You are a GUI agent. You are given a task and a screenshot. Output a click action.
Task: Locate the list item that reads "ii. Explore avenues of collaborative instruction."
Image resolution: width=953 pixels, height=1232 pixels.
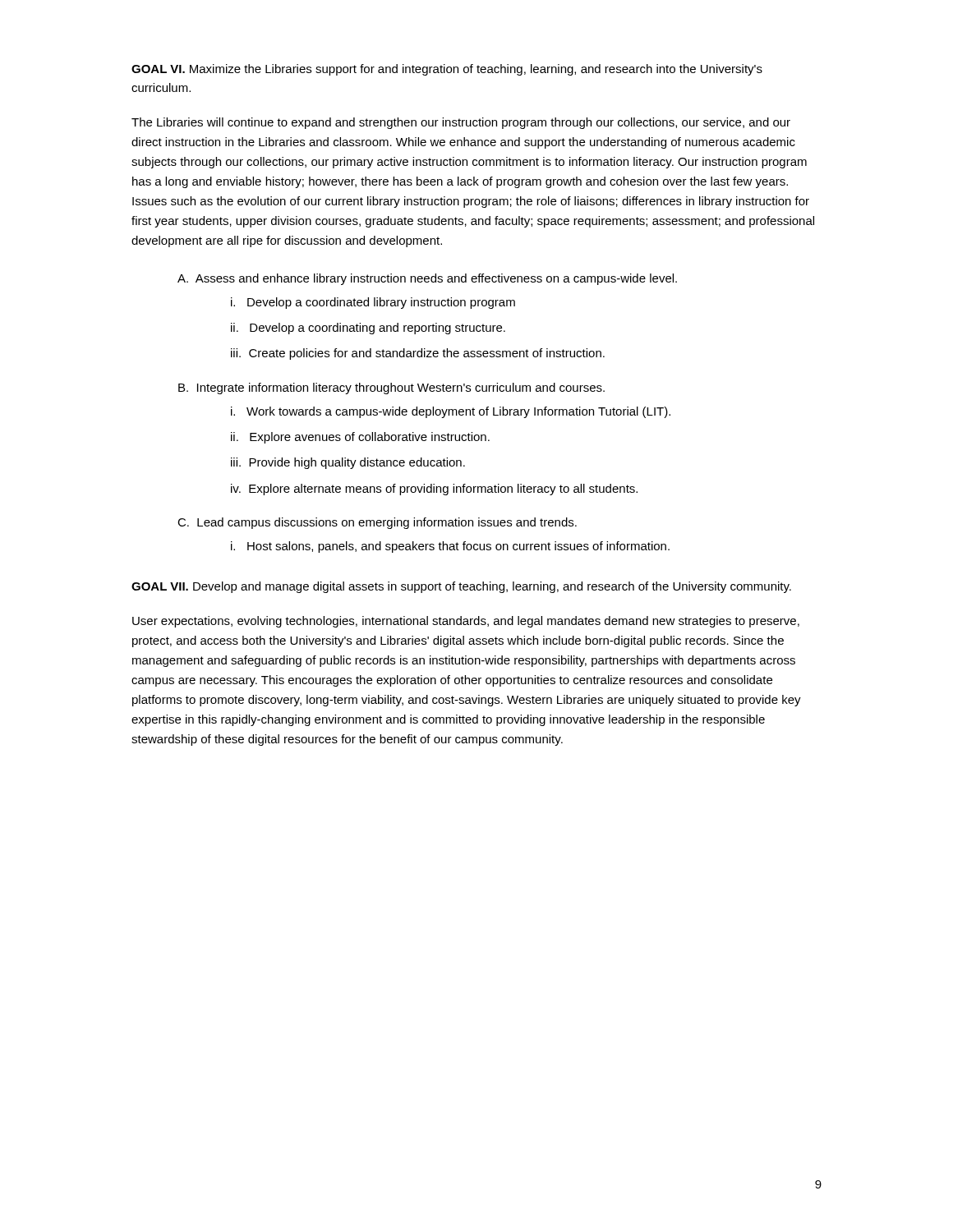[360, 437]
